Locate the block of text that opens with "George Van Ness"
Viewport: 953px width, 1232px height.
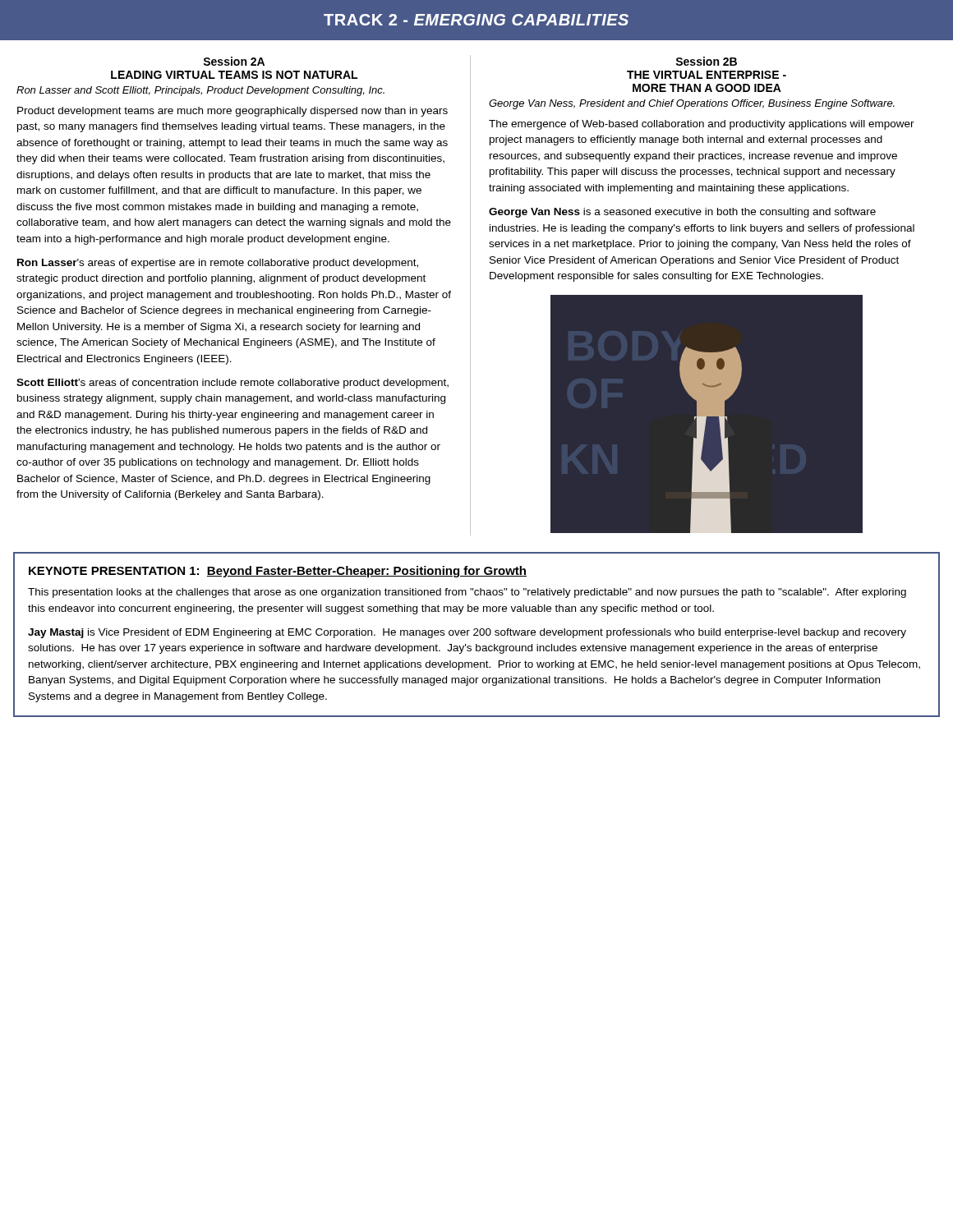tap(702, 244)
